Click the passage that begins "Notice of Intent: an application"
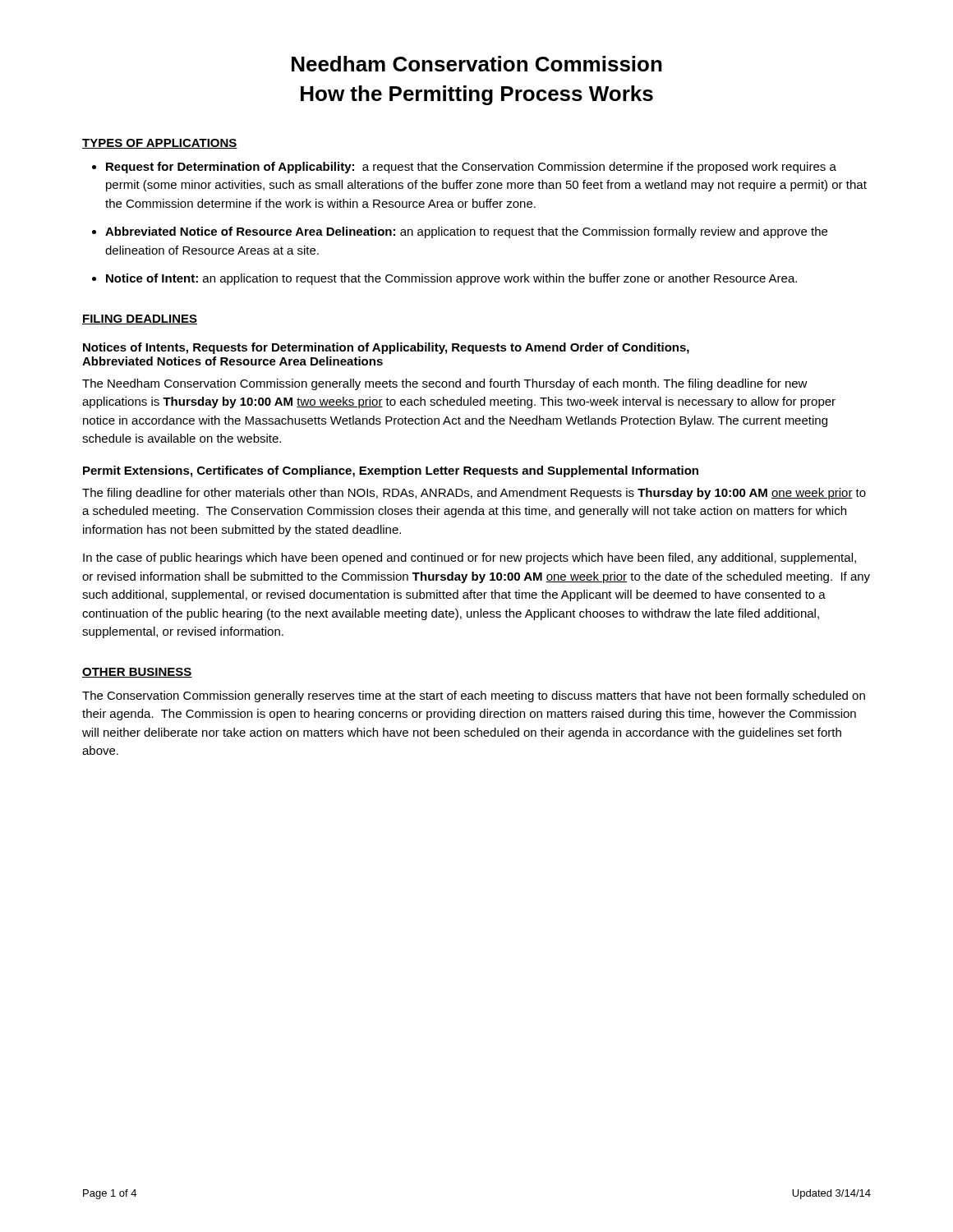Viewport: 953px width, 1232px height. 452,278
